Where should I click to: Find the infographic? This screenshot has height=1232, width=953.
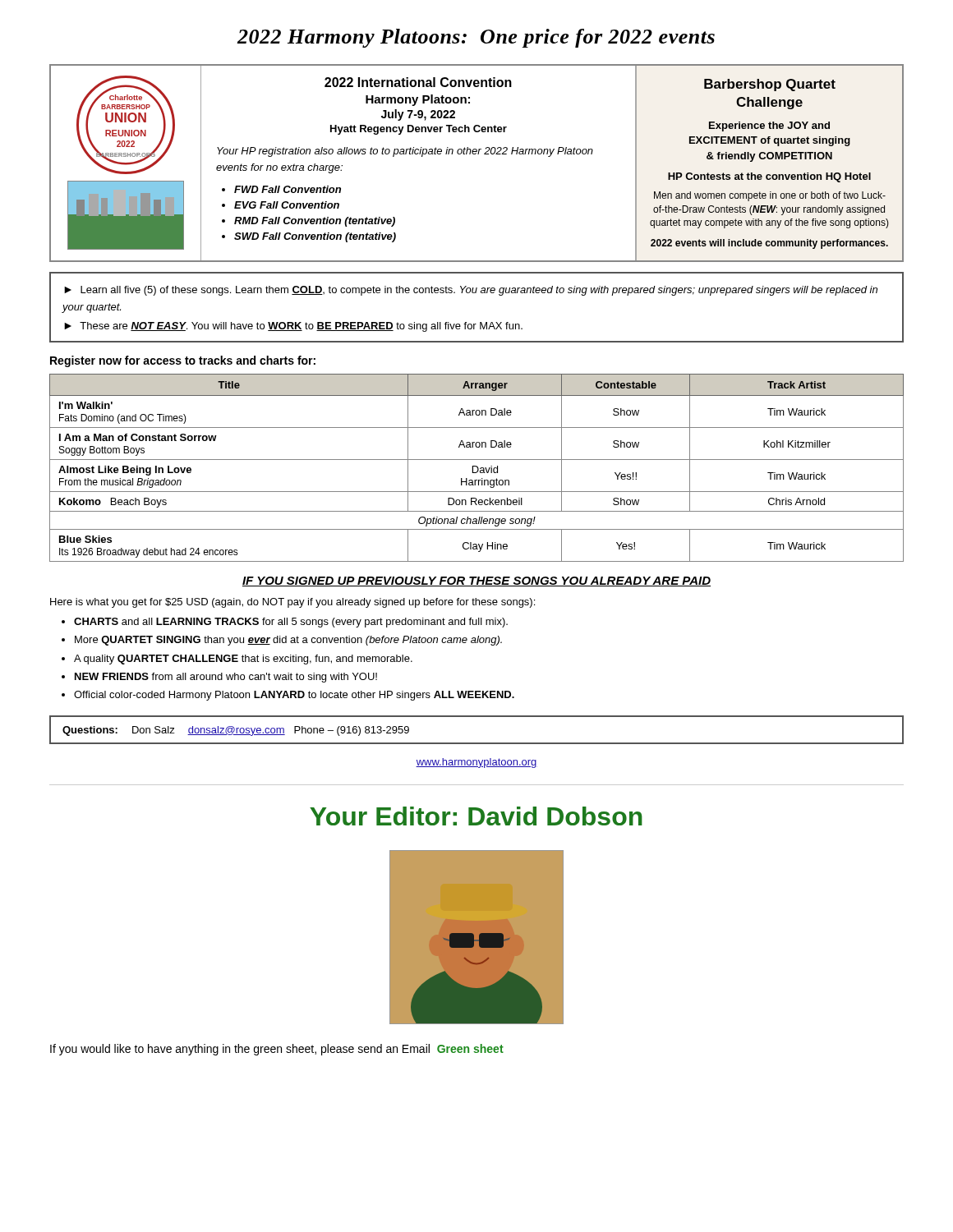(476, 163)
